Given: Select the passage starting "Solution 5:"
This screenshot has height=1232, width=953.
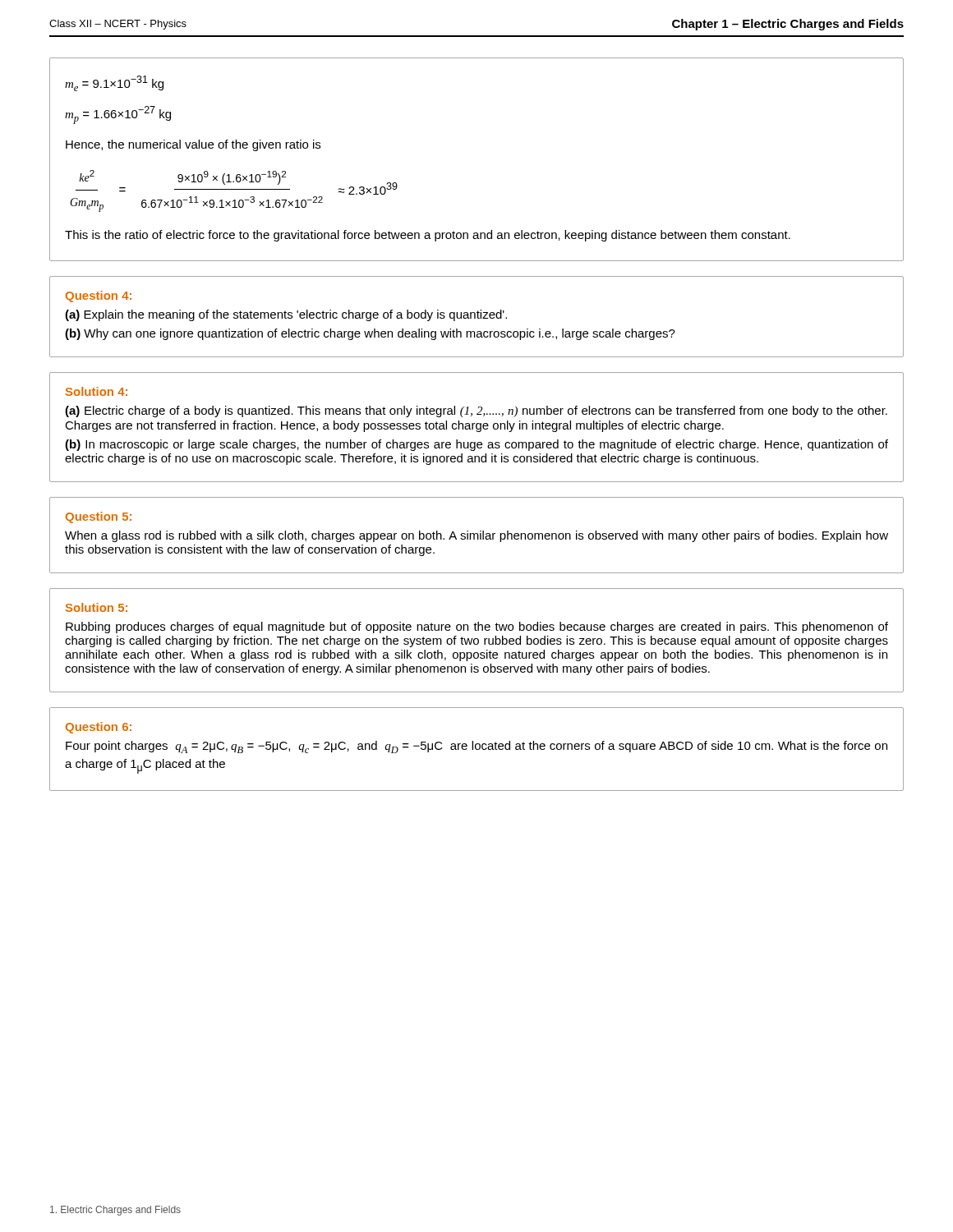Looking at the screenshot, I should (x=97, y=607).
